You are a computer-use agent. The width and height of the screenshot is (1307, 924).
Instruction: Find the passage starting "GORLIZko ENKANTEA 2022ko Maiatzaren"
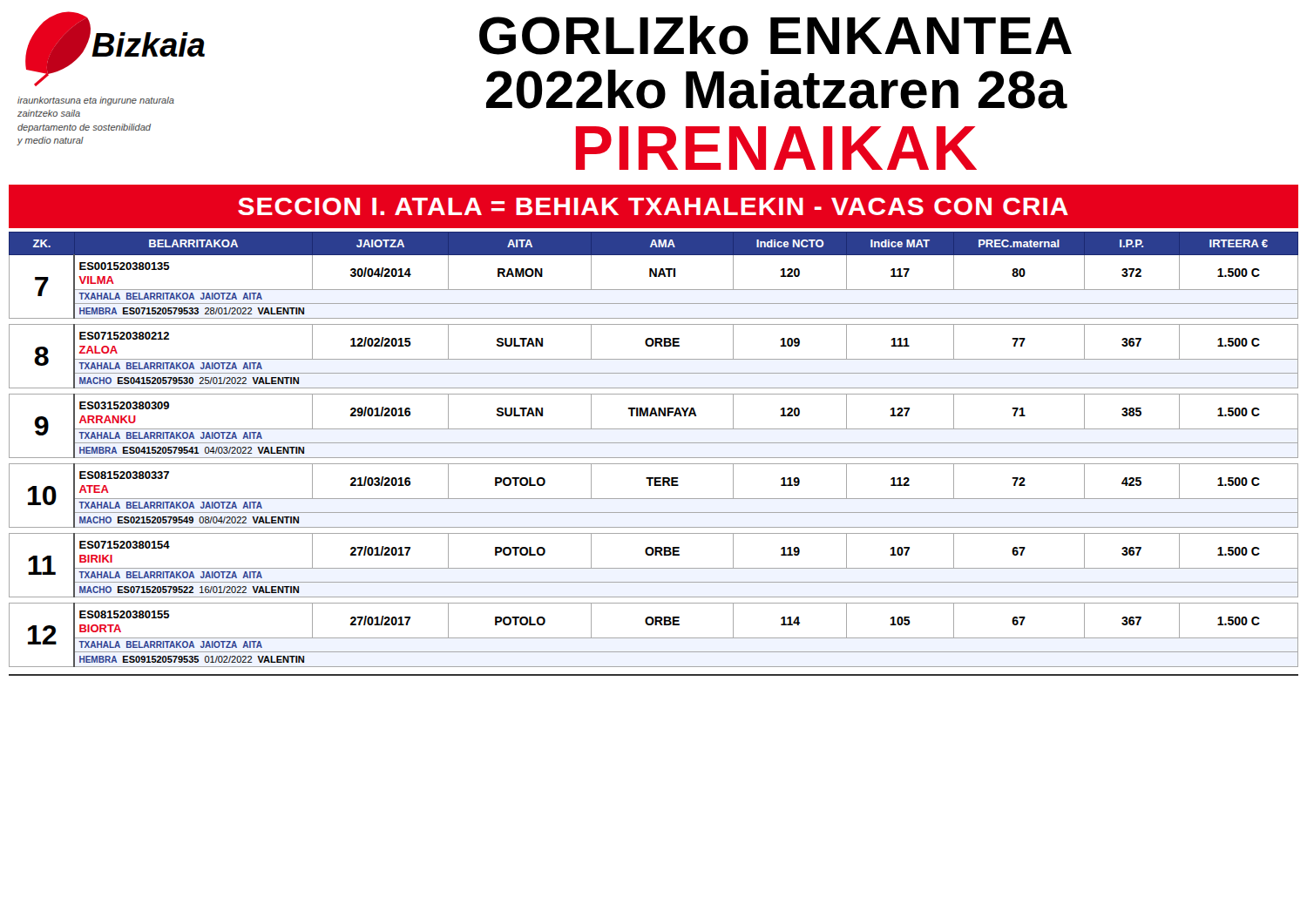coord(776,94)
